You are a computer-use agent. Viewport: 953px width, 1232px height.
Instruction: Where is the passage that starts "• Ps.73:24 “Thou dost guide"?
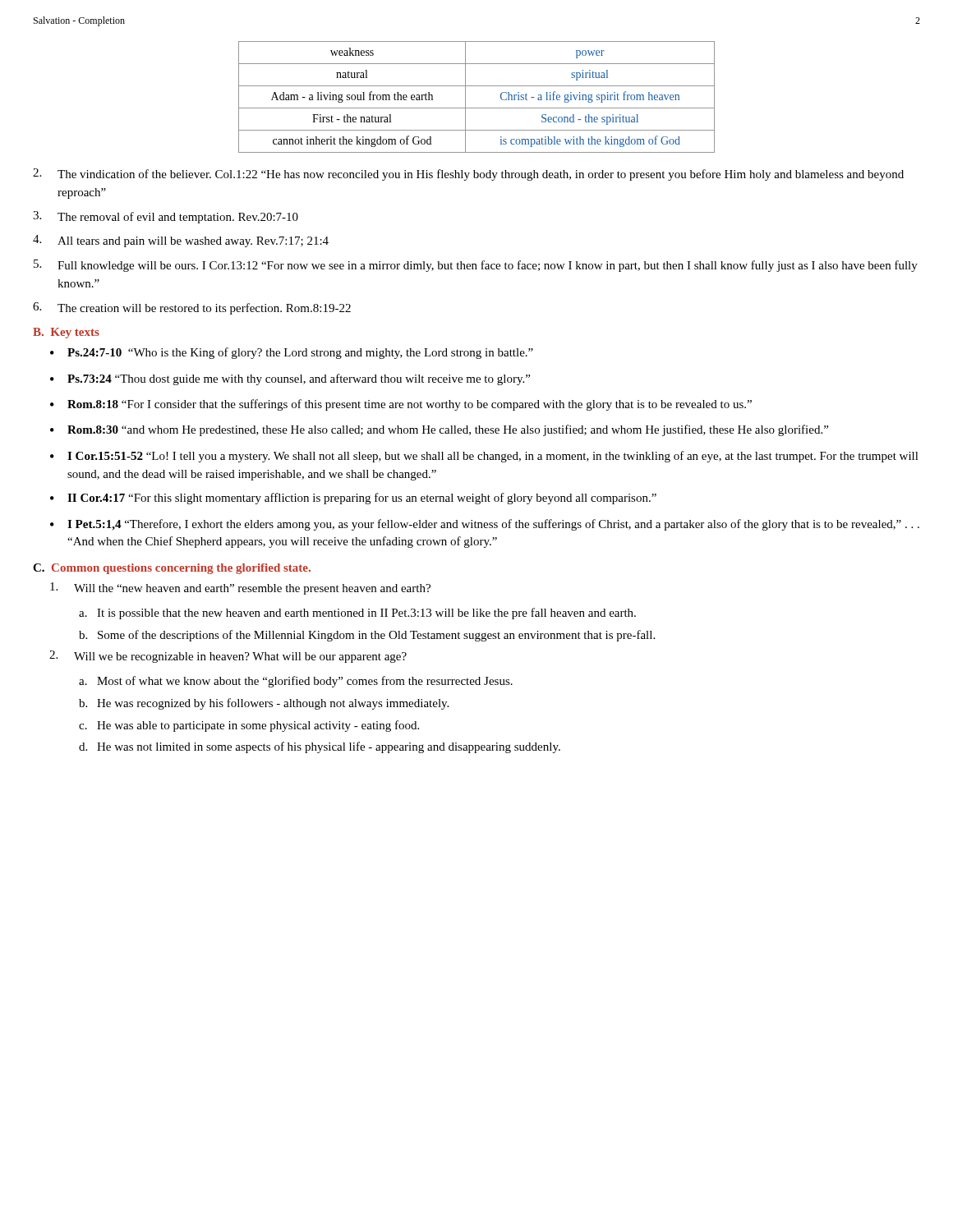click(485, 380)
